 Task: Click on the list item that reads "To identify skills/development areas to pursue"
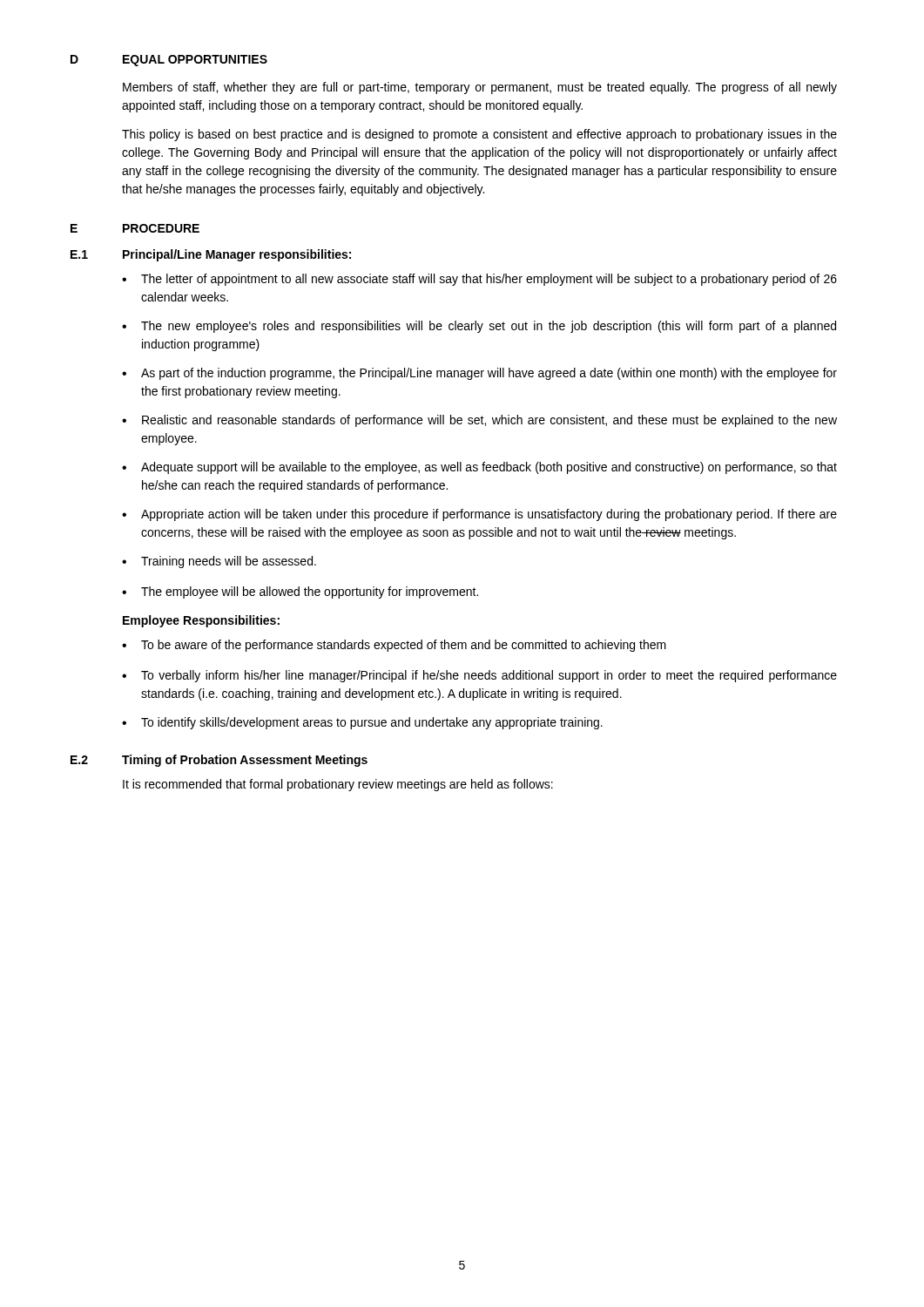(372, 723)
